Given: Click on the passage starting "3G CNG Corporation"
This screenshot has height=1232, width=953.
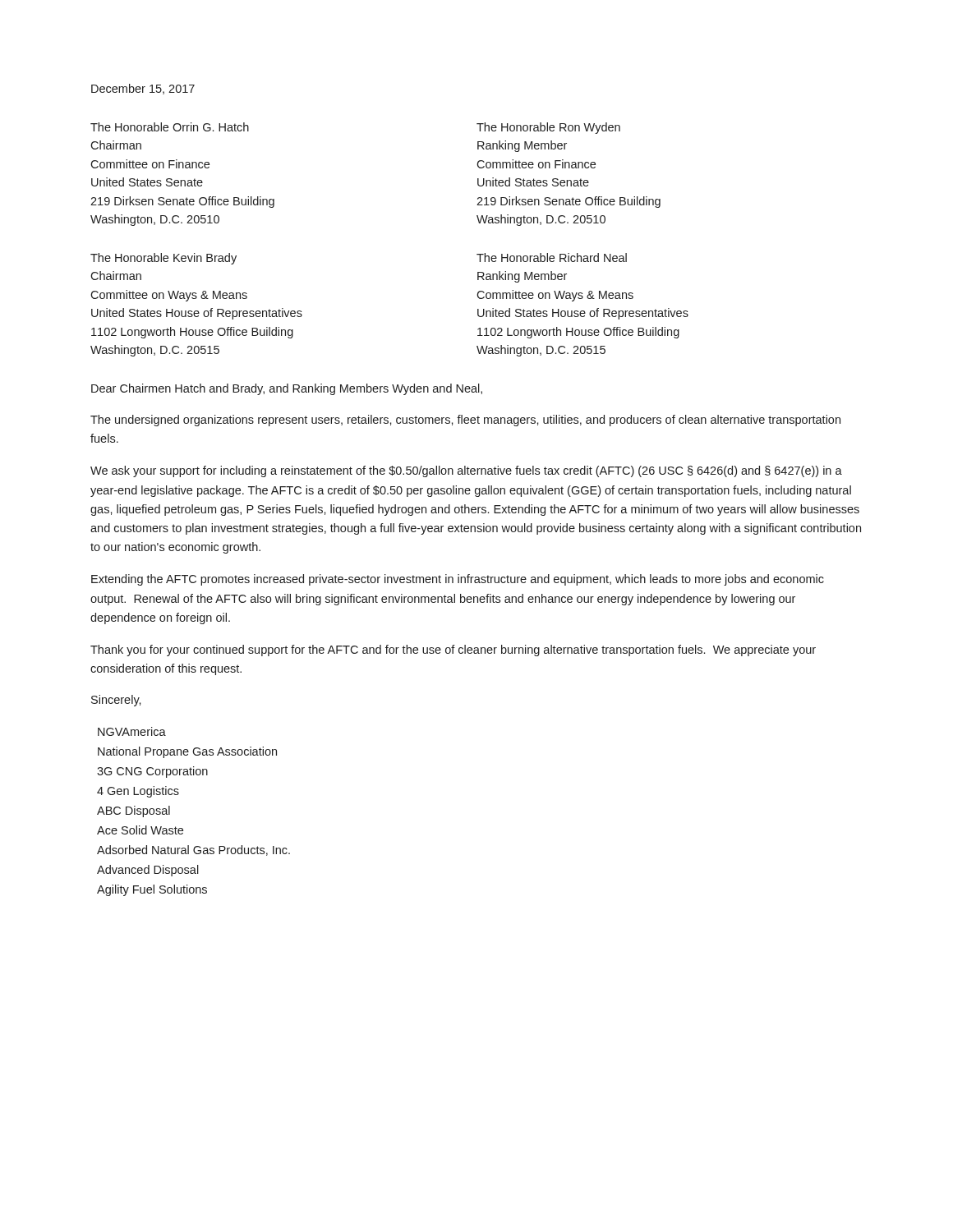Looking at the screenshot, I should (x=153, y=771).
